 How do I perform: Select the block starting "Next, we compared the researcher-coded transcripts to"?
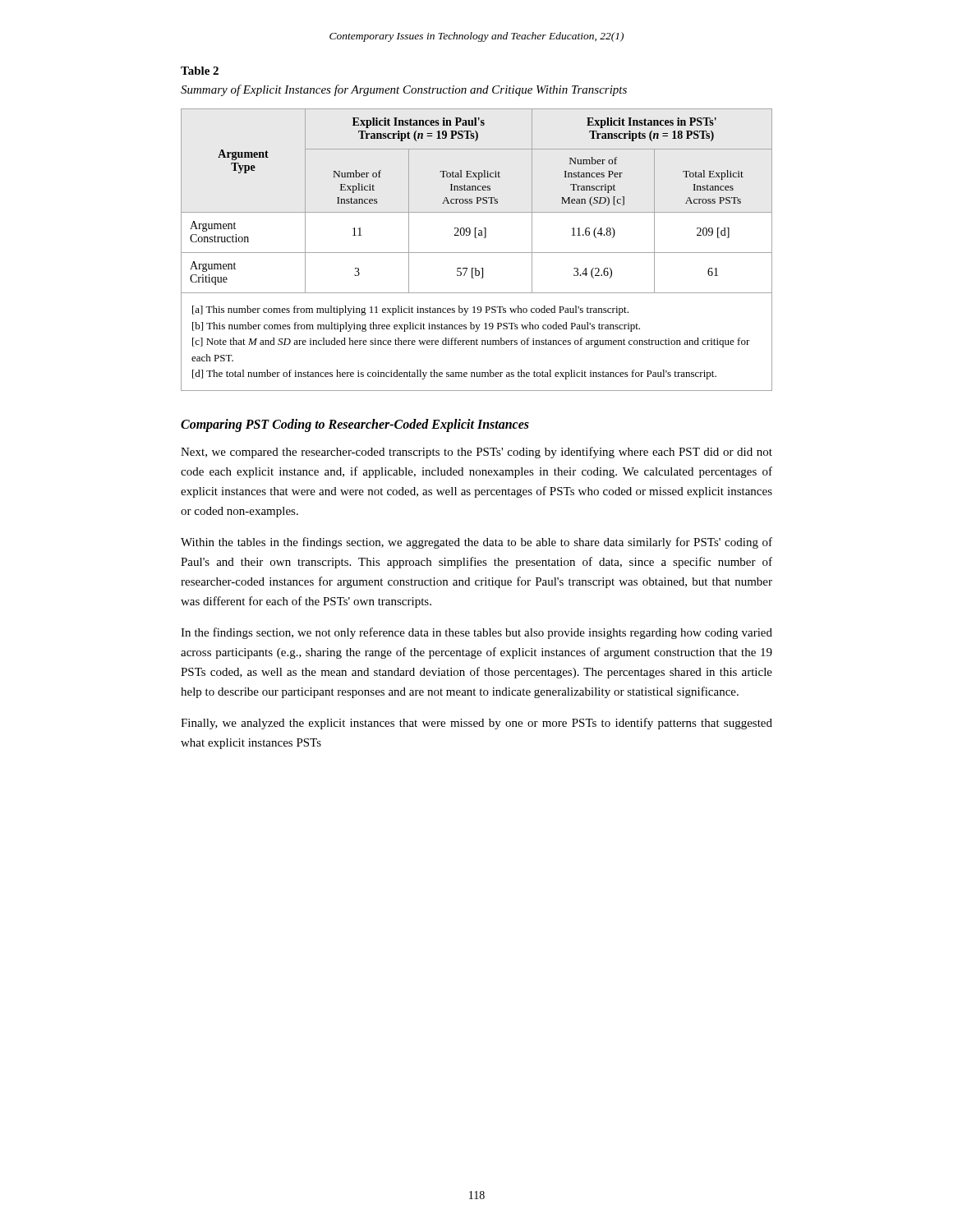click(476, 481)
